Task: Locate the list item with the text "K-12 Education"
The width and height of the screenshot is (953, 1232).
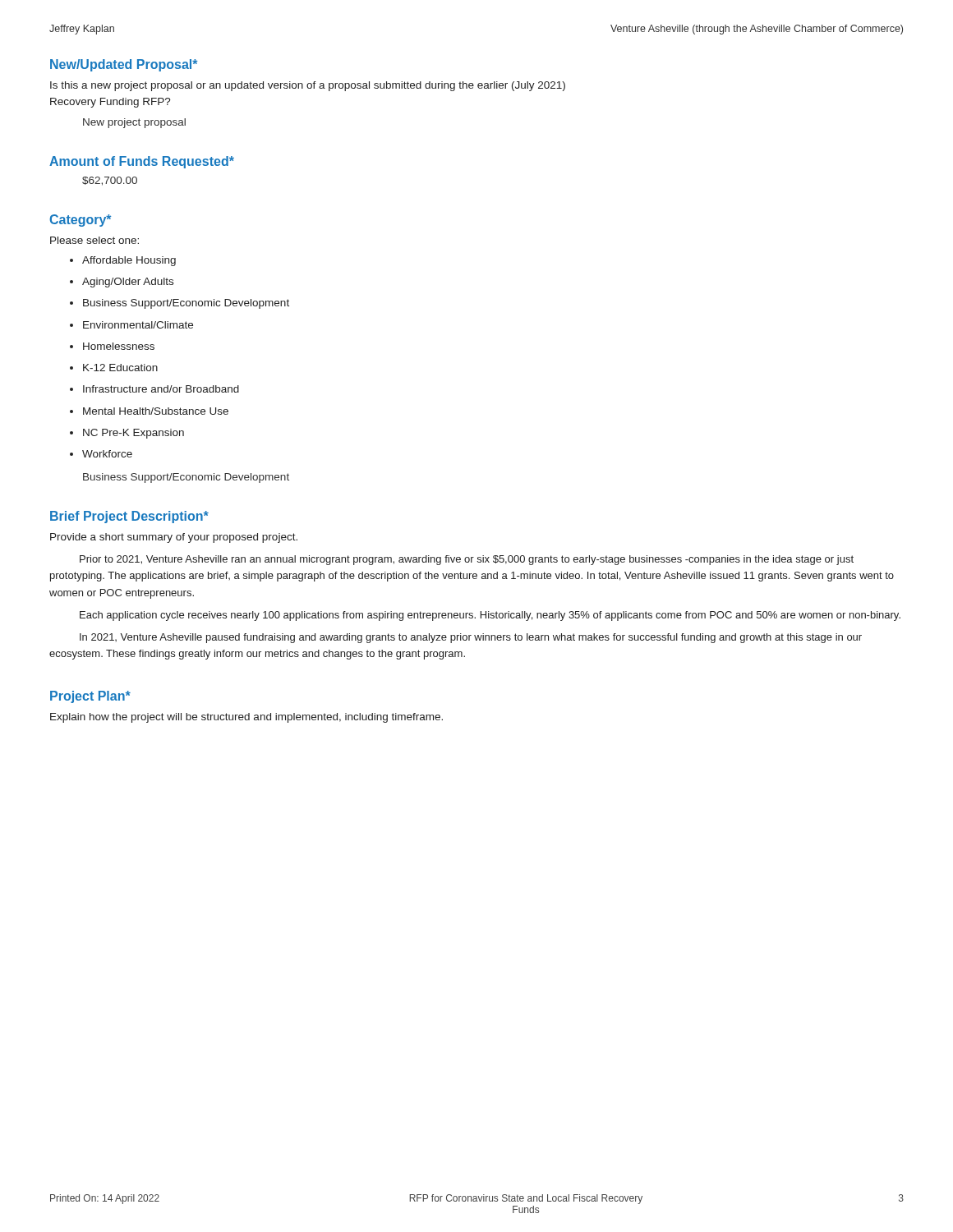Action: (120, 368)
